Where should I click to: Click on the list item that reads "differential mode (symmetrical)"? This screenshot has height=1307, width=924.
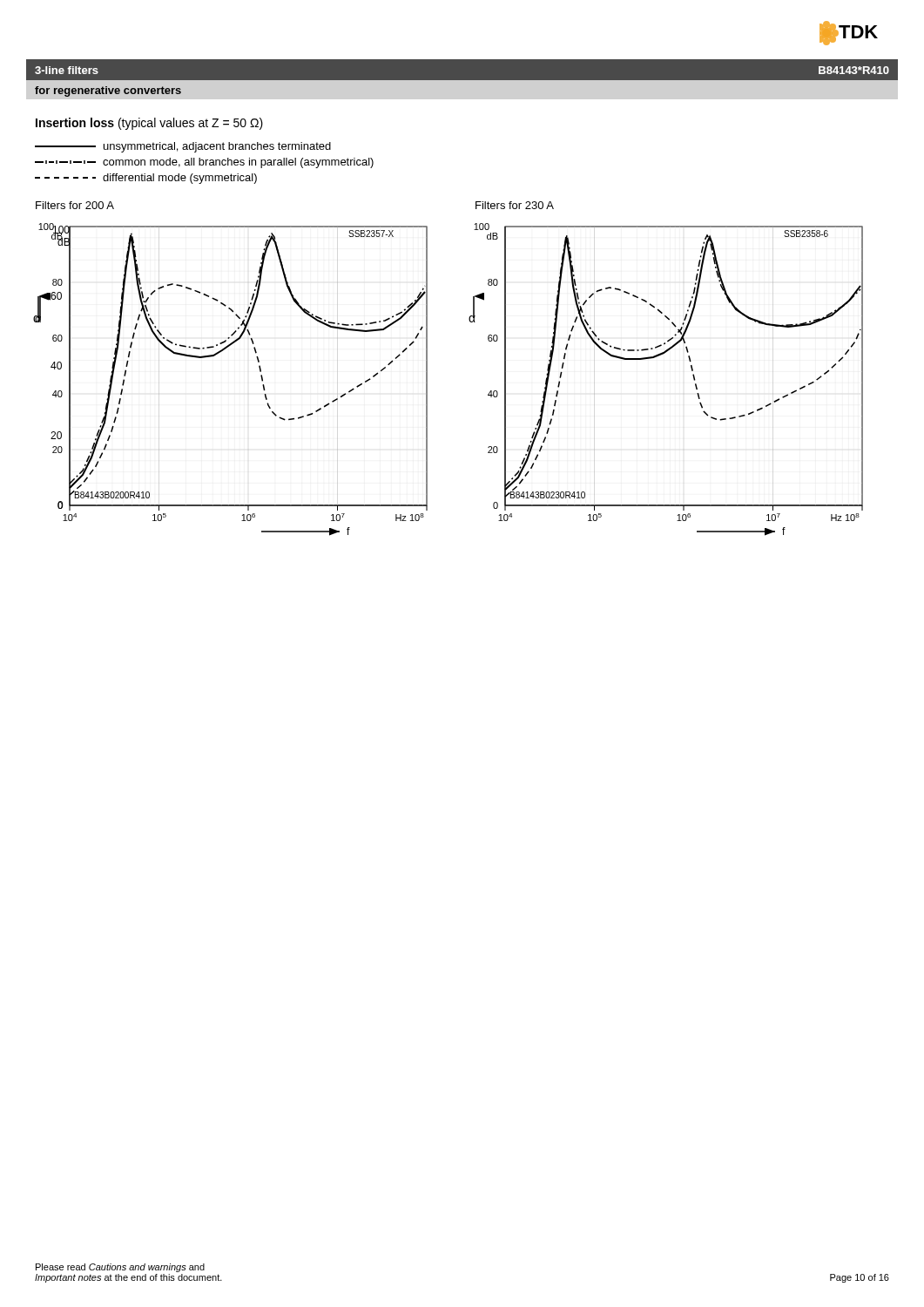146,177
